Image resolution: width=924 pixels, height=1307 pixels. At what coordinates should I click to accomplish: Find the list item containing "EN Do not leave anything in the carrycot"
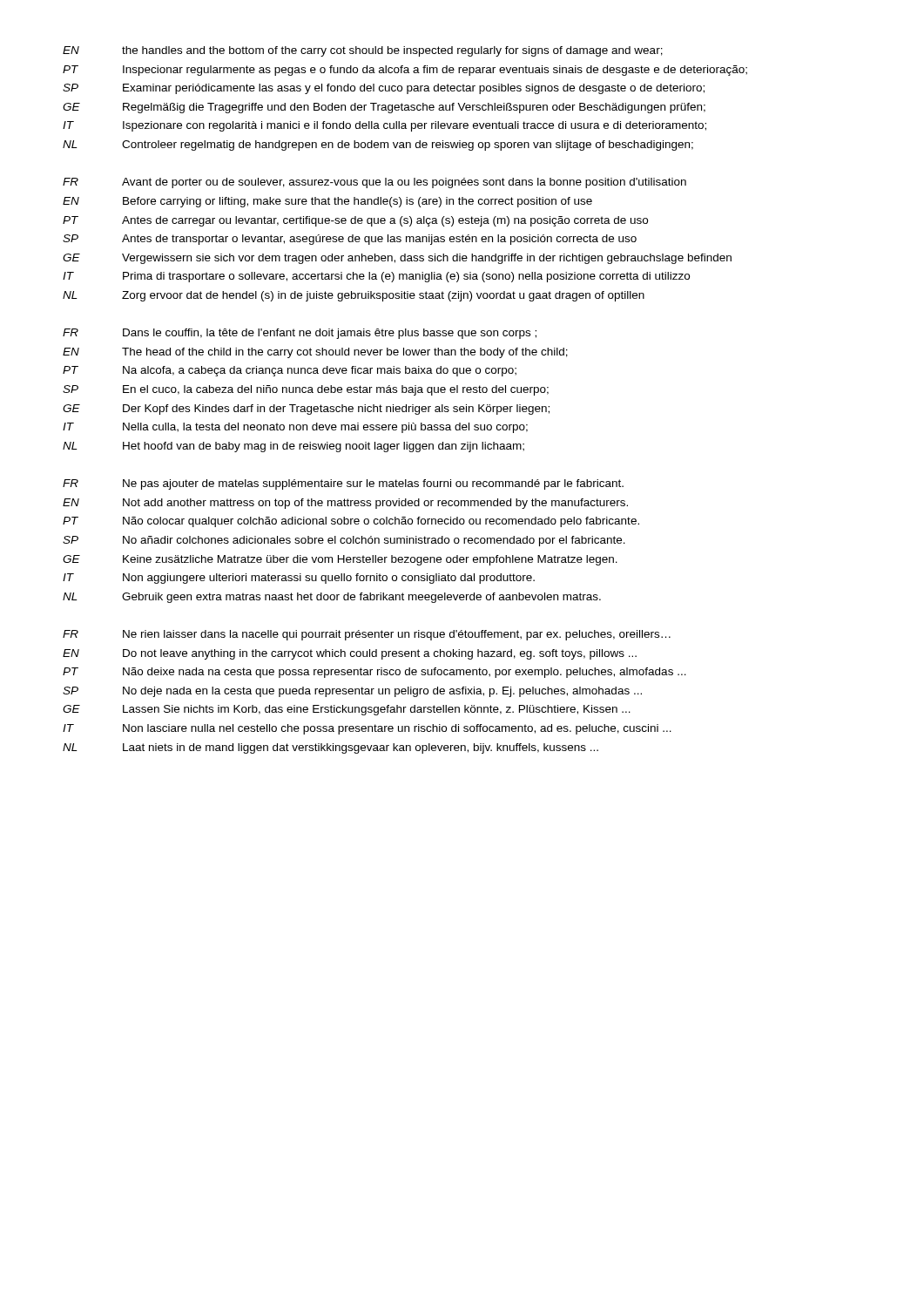tap(462, 653)
